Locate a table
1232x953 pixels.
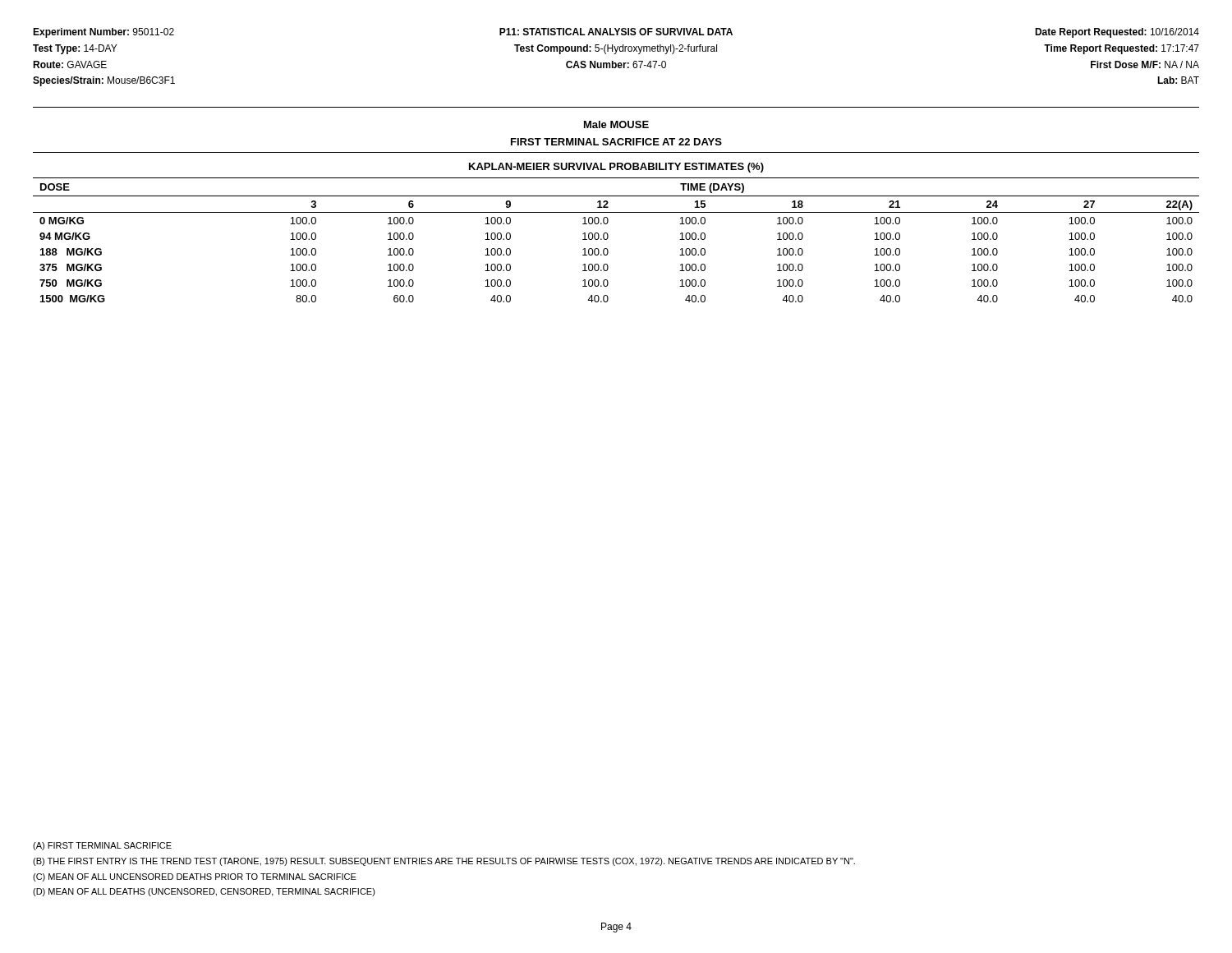pos(616,233)
